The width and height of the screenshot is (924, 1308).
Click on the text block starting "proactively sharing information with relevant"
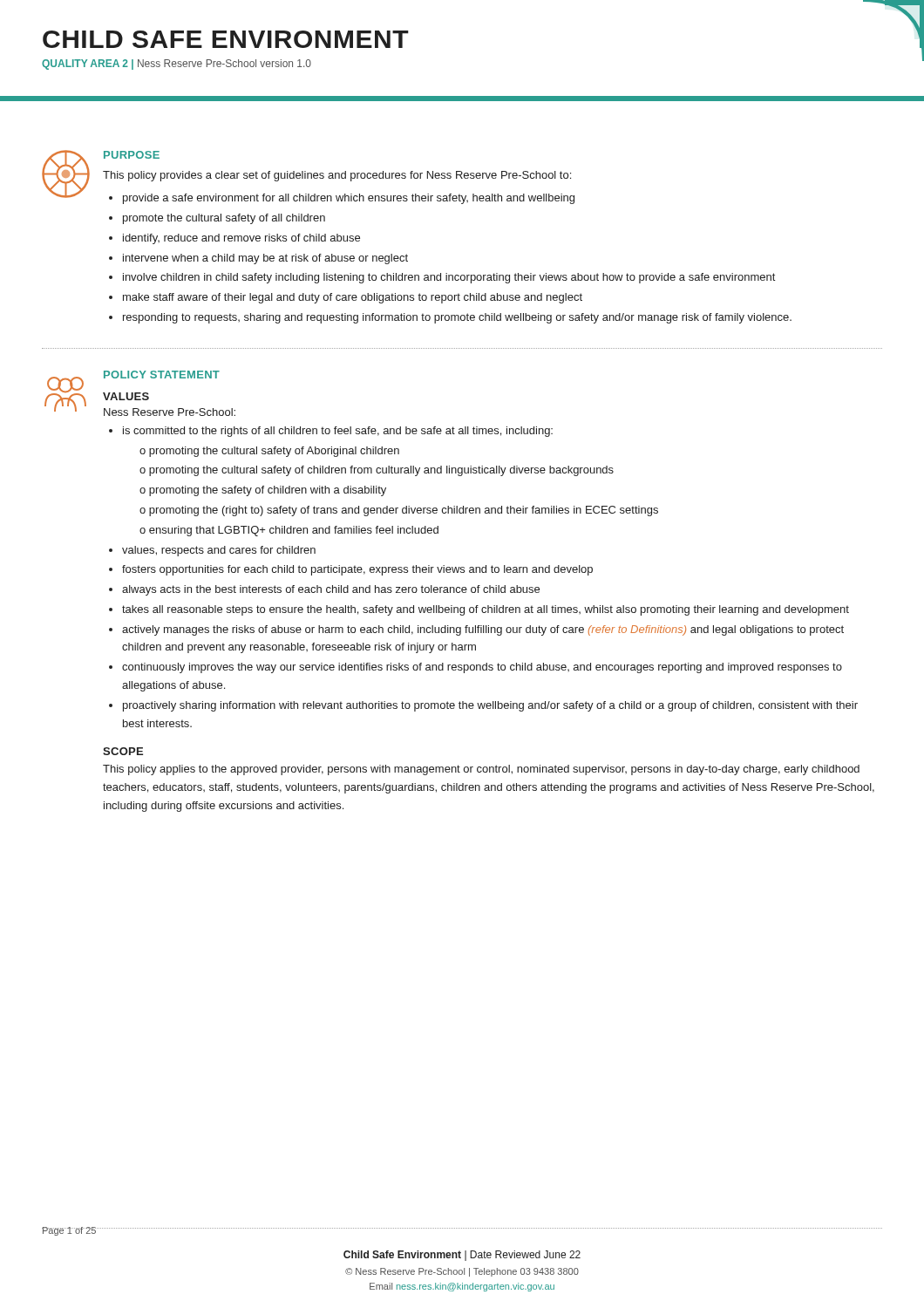490,714
